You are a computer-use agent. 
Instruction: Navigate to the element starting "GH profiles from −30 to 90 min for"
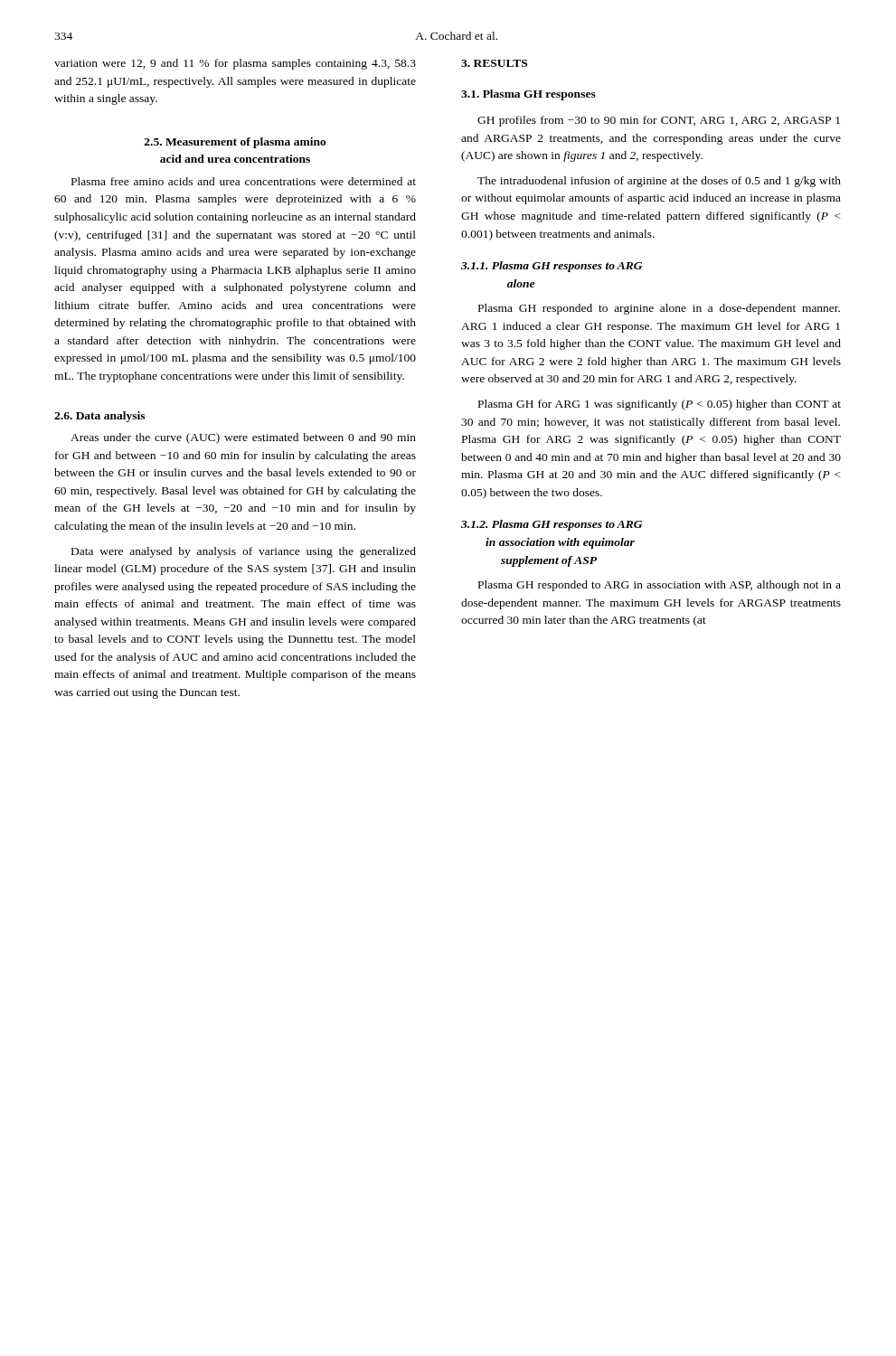coord(651,177)
